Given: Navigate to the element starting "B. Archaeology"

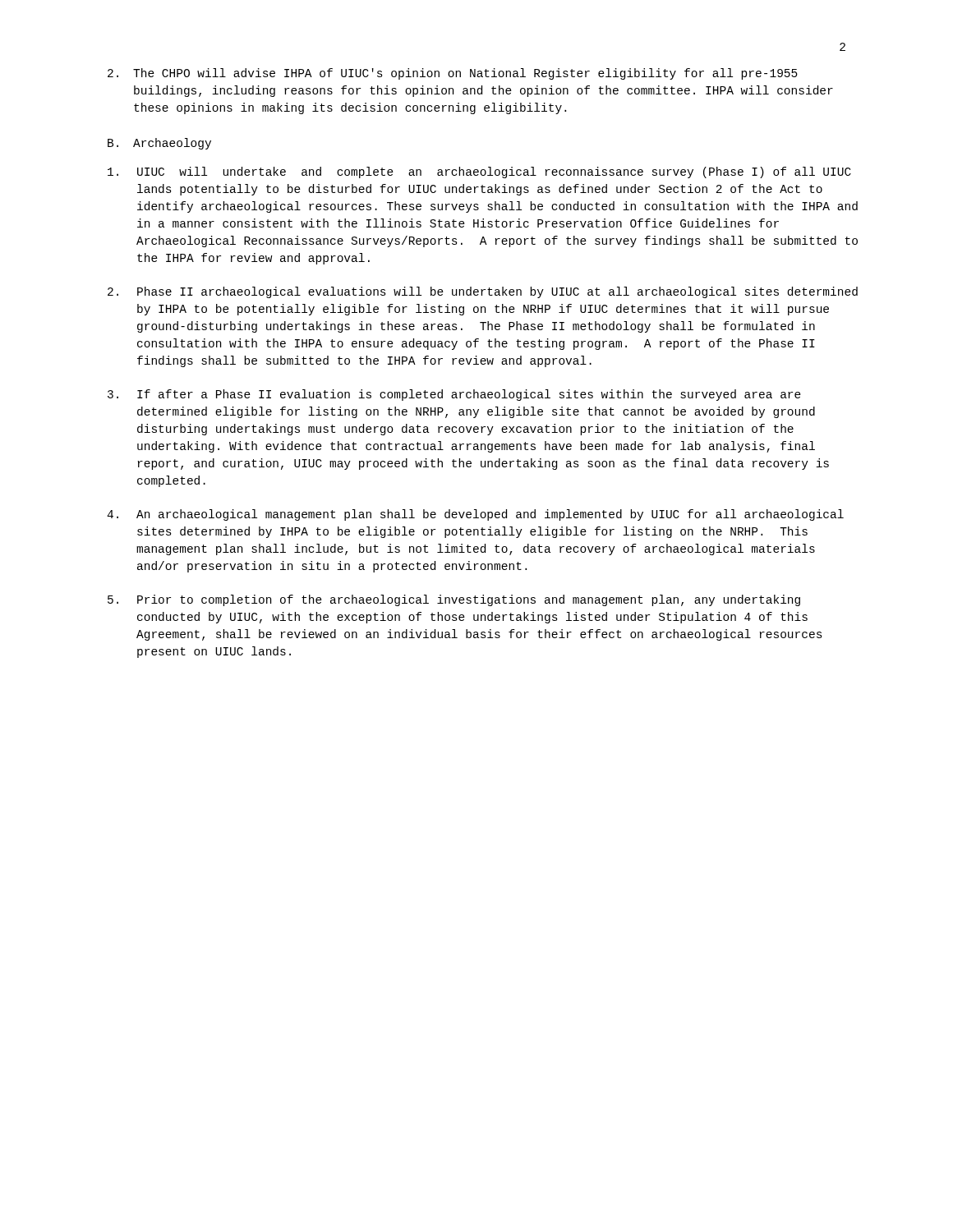Looking at the screenshot, I should pyautogui.click(x=159, y=144).
